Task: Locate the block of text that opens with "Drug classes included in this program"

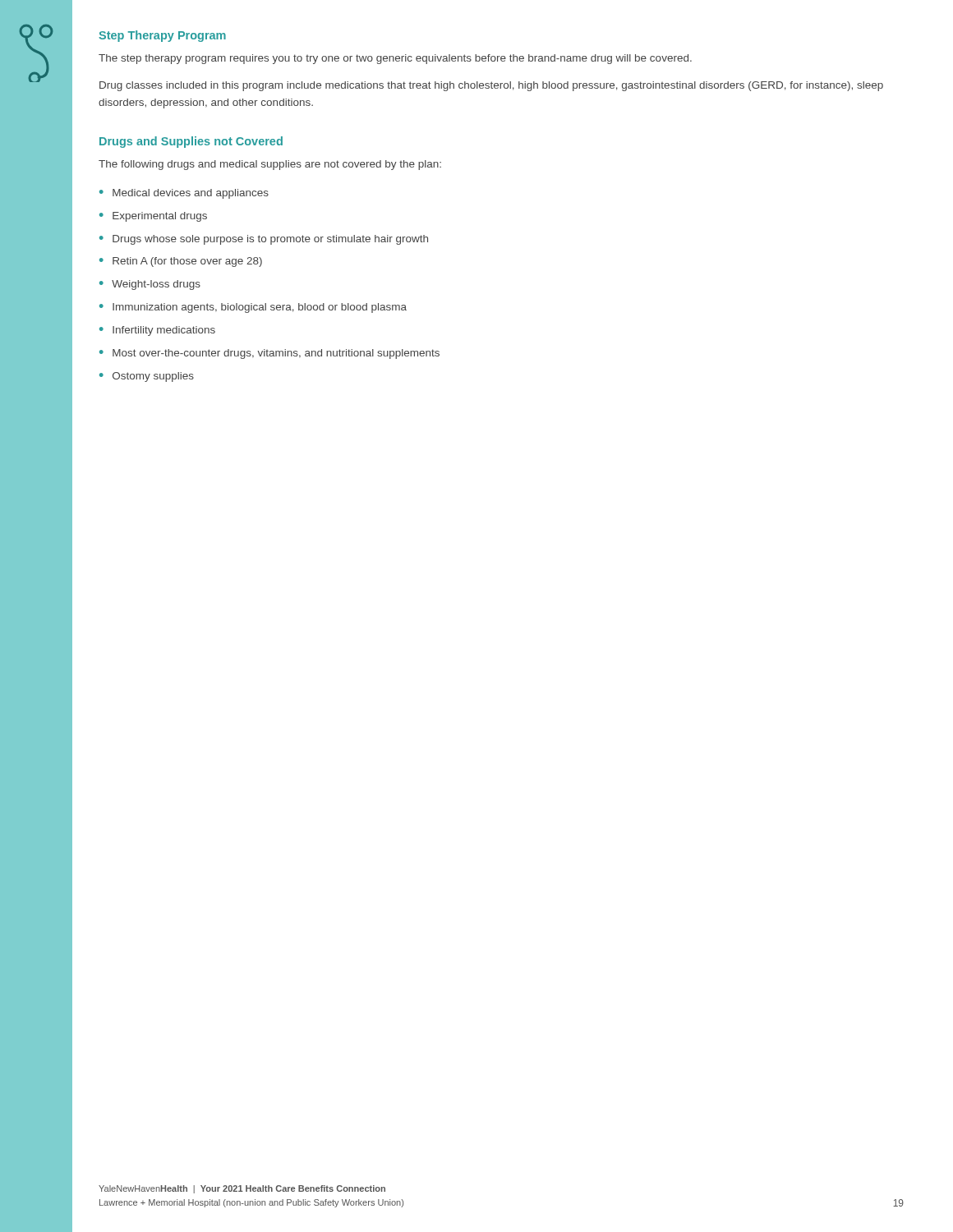Action: [491, 94]
